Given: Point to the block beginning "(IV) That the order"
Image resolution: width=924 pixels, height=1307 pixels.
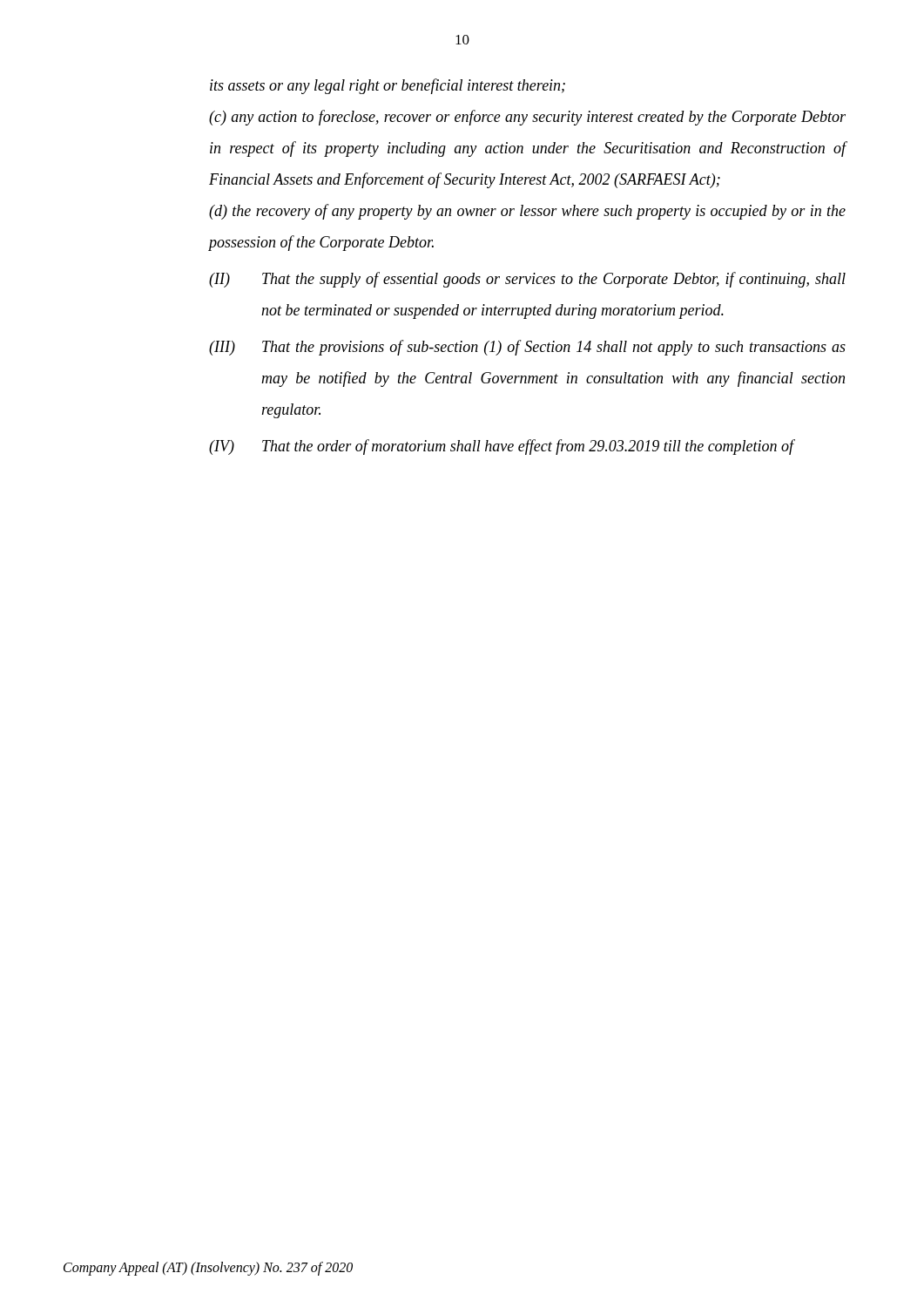Looking at the screenshot, I should pos(527,446).
